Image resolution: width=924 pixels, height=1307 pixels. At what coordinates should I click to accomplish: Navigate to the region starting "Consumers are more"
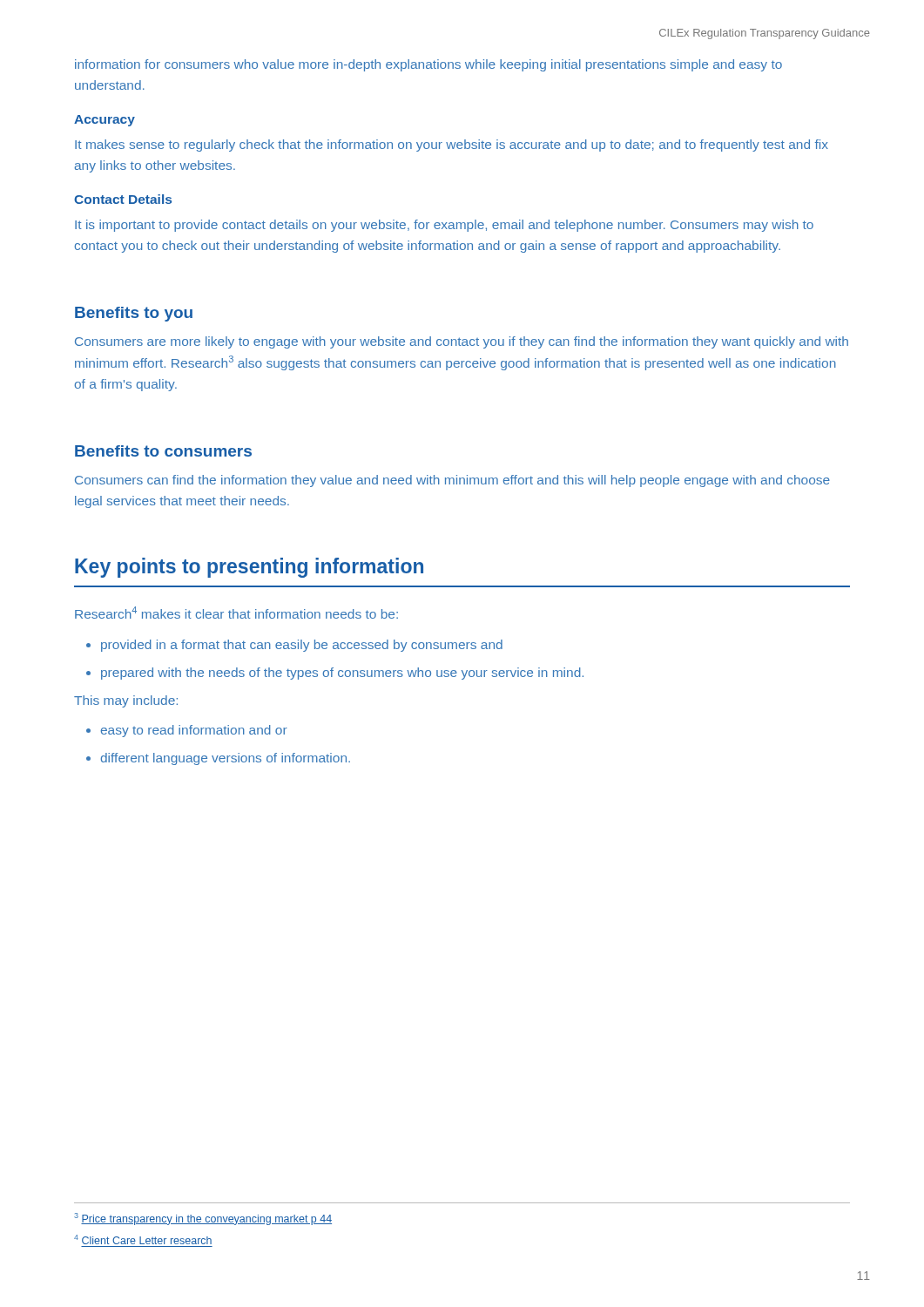click(462, 363)
